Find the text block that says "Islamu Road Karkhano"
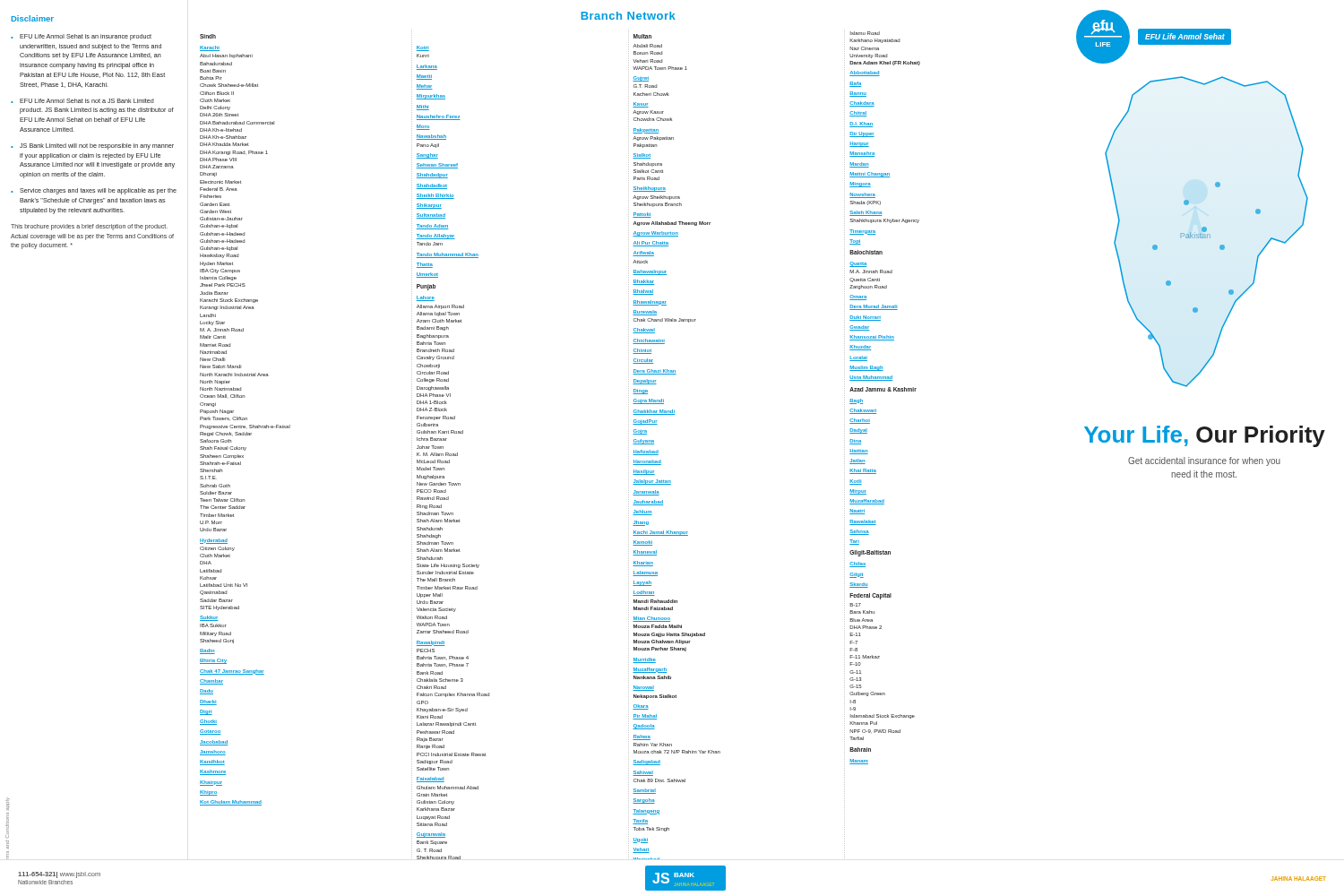Viewport: 1344px width, 896px height. pos(865,33)
